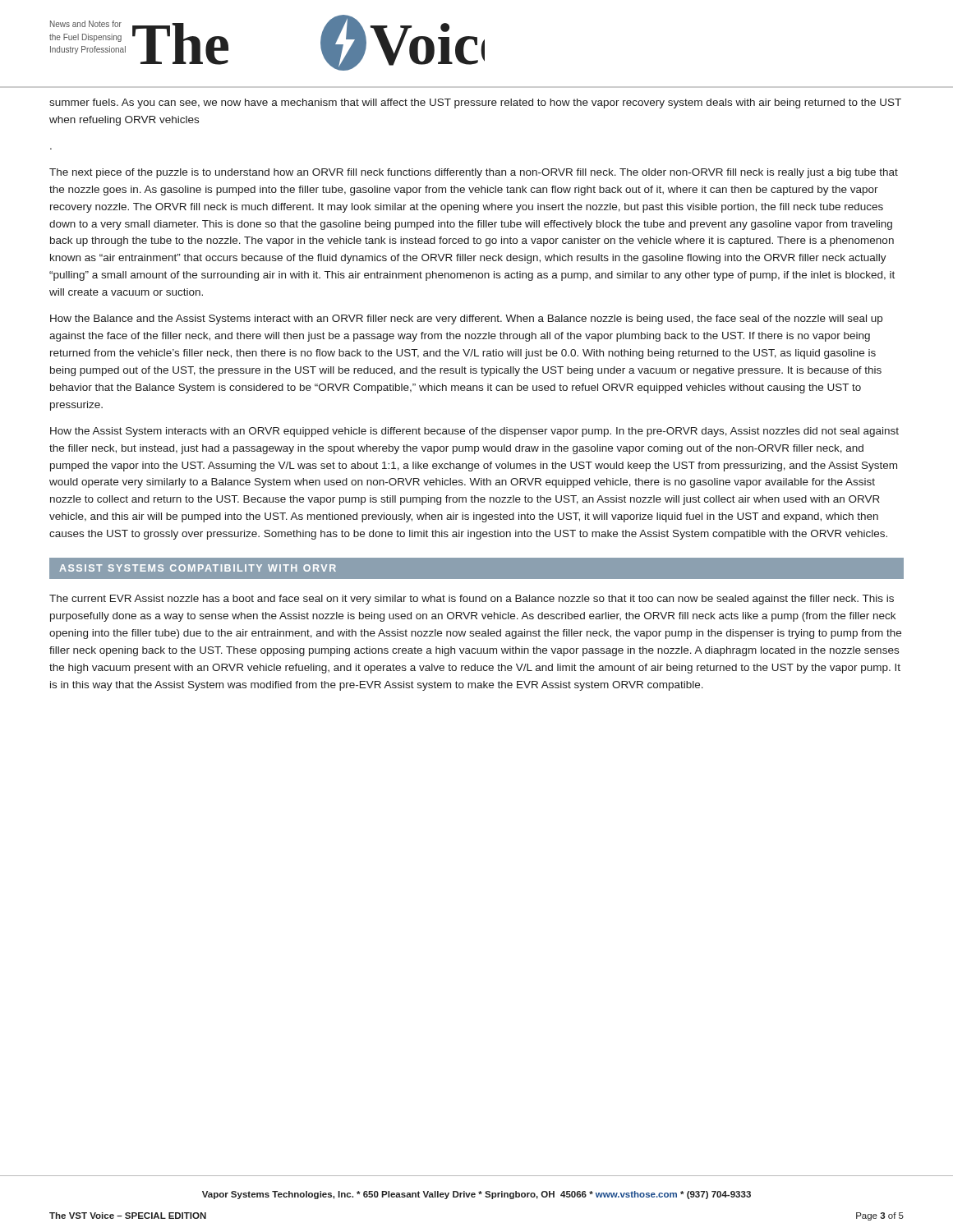Select the text block that says "How the Balance and the Assist Systems"

tap(476, 362)
